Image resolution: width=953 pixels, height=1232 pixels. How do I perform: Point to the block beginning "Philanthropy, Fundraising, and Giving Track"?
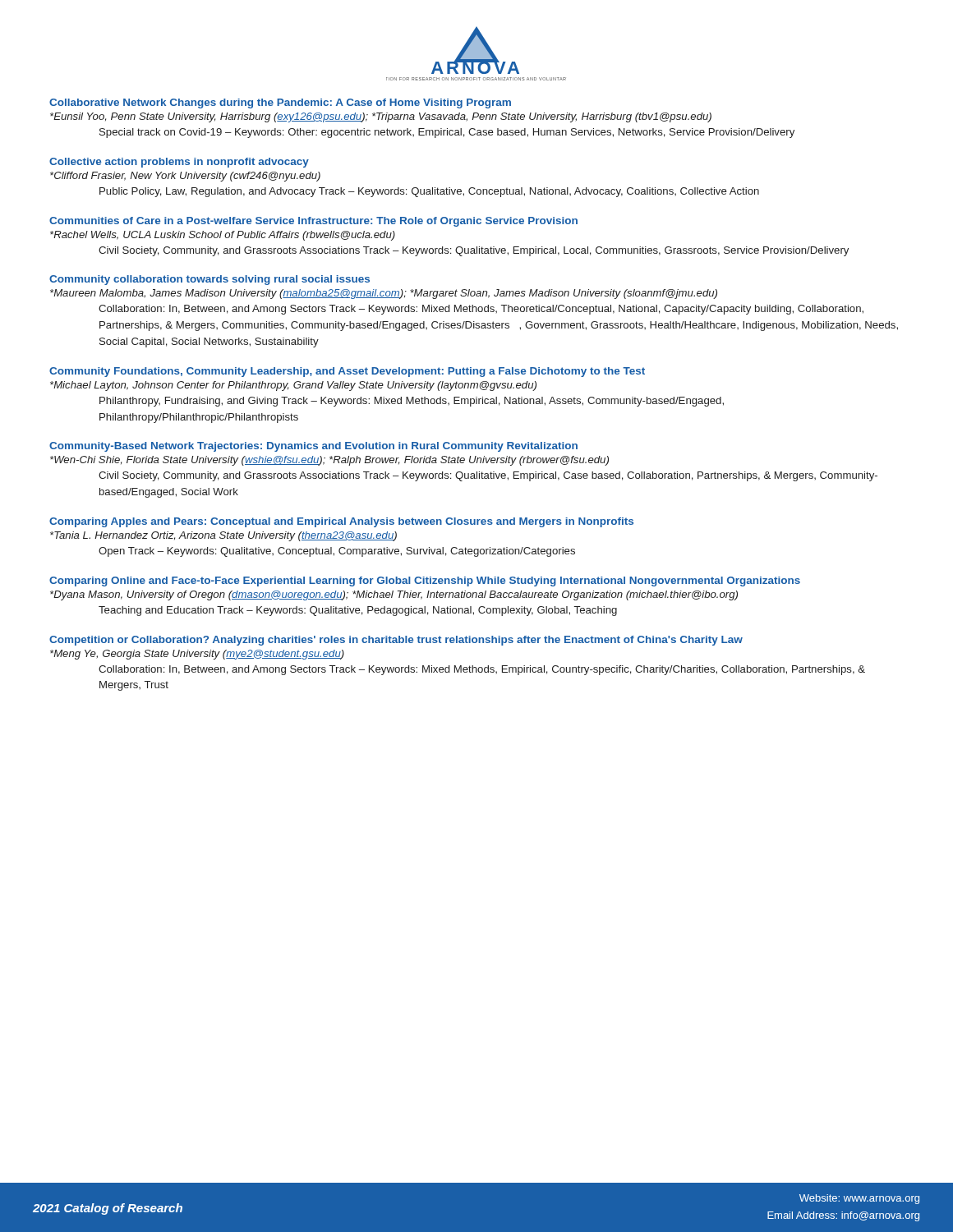[412, 408]
